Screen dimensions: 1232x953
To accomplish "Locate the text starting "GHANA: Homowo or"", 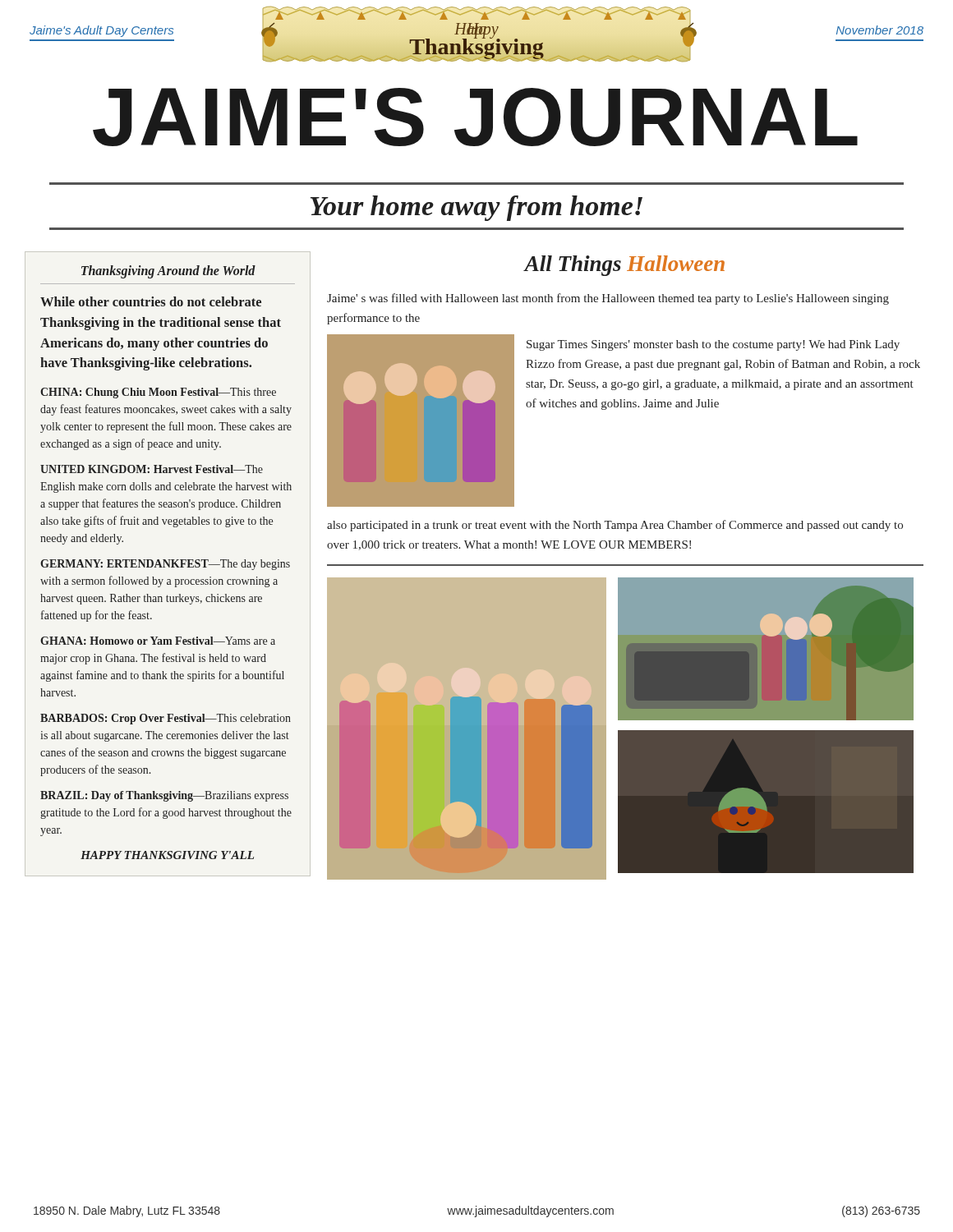I will (x=162, y=667).
